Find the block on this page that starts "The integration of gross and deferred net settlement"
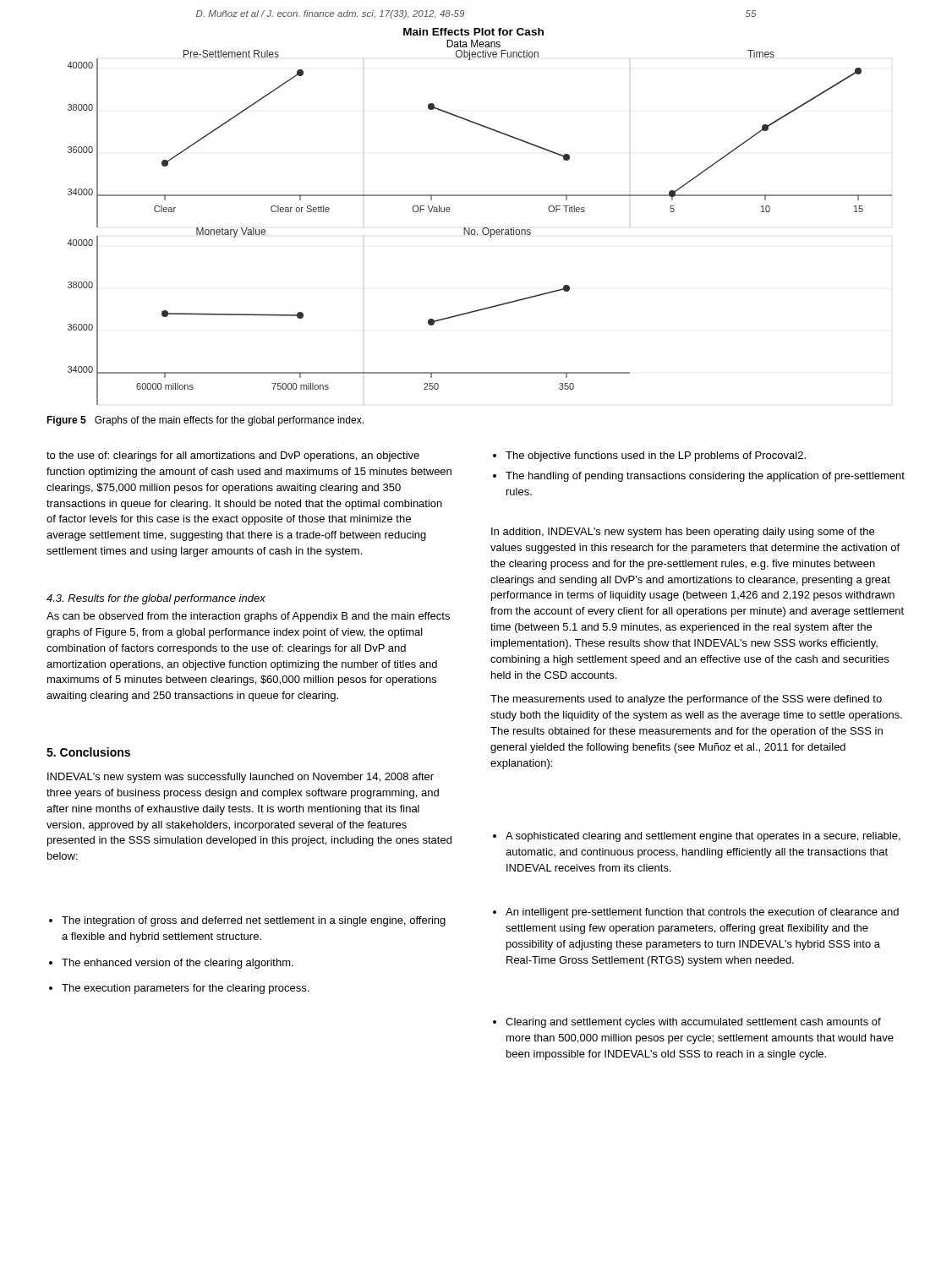The height and width of the screenshot is (1268, 952). (249, 929)
